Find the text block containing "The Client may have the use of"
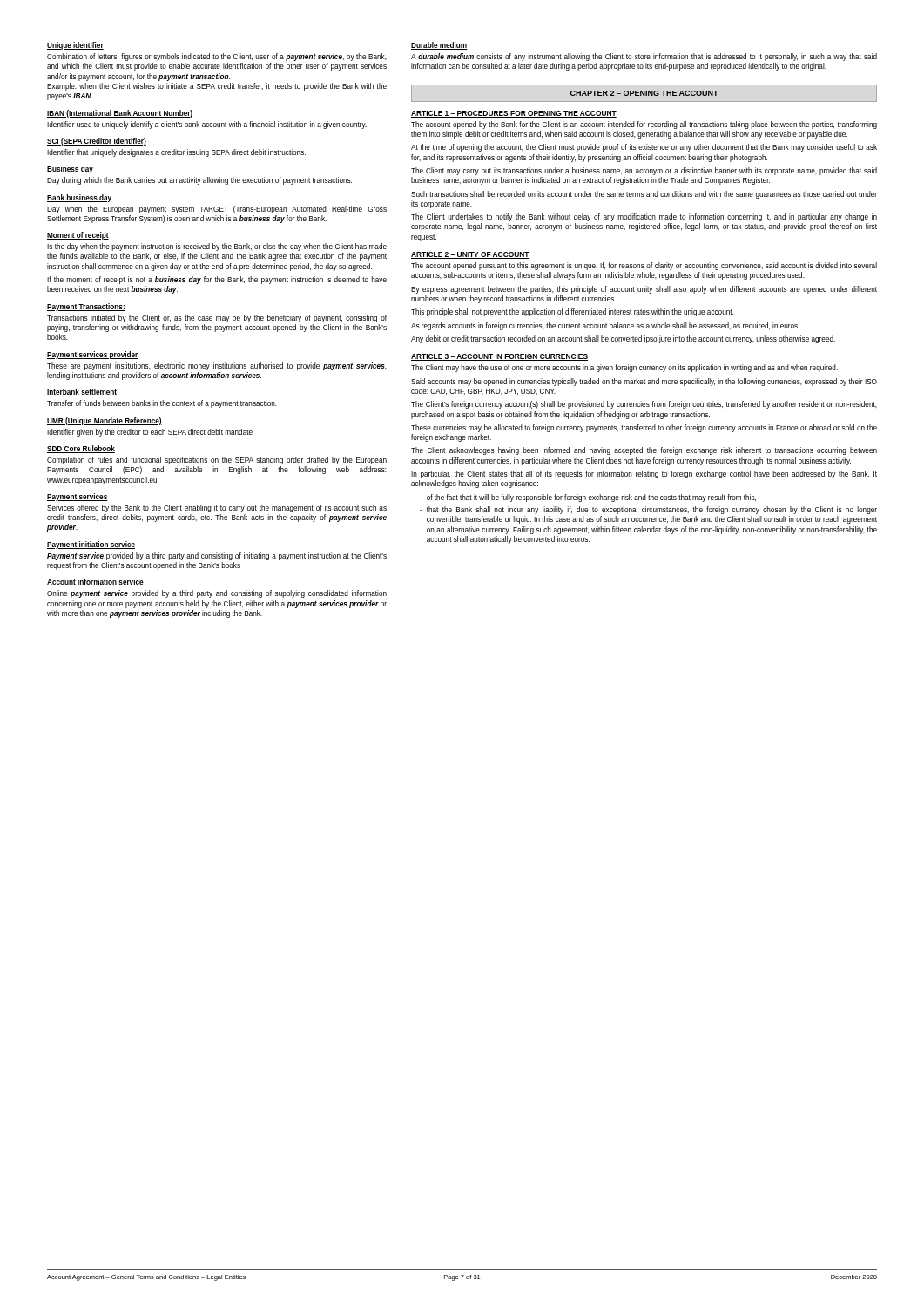Screen dimensions: 1307x924 (644, 427)
